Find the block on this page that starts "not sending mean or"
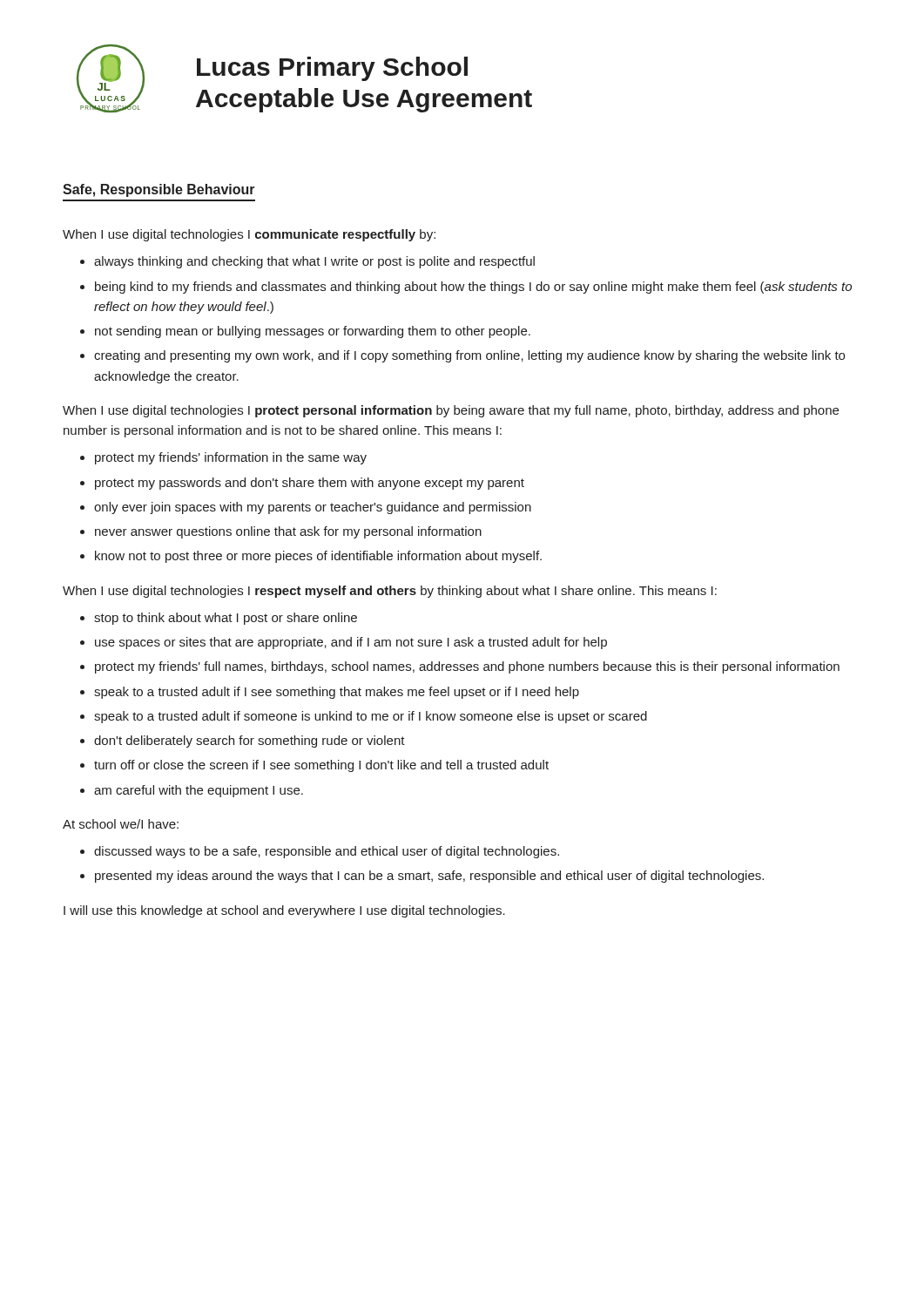 313,331
